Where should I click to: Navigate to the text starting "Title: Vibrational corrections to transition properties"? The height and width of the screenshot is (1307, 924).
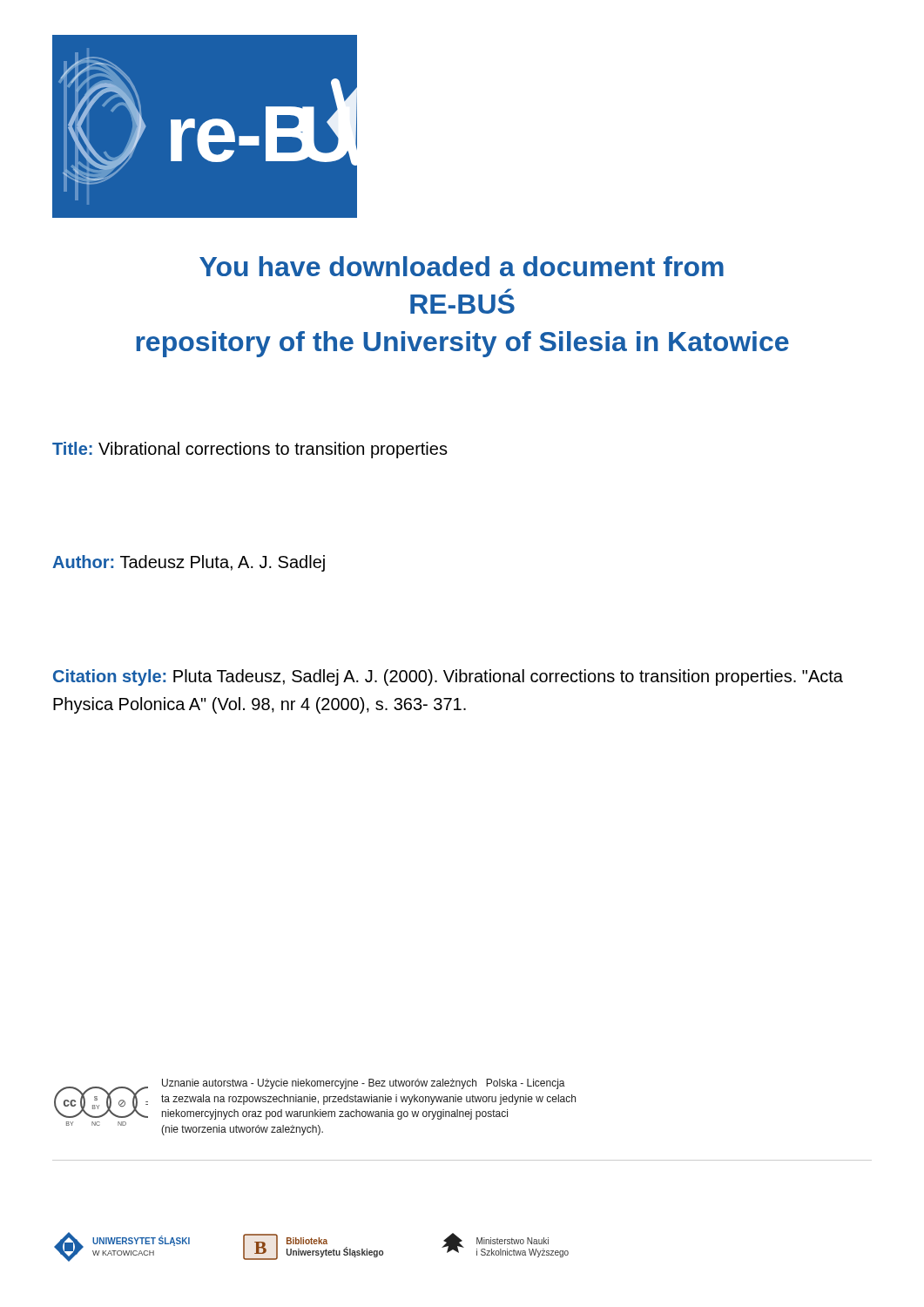click(x=250, y=449)
